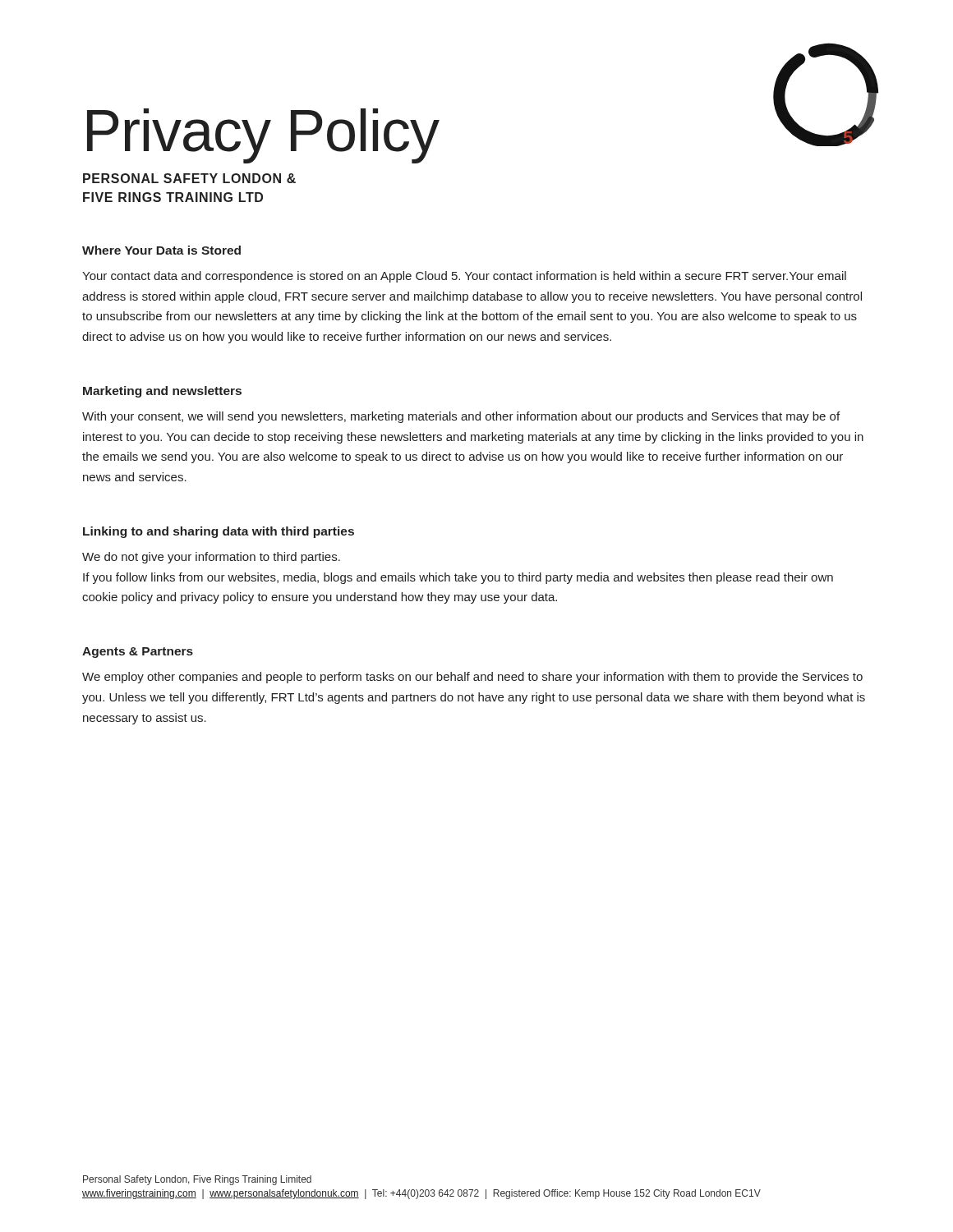This screenshot has height=1232, width=953.
Task: Select the text block with the text "We employ other companies and"
Action: (x=476, y=698)
